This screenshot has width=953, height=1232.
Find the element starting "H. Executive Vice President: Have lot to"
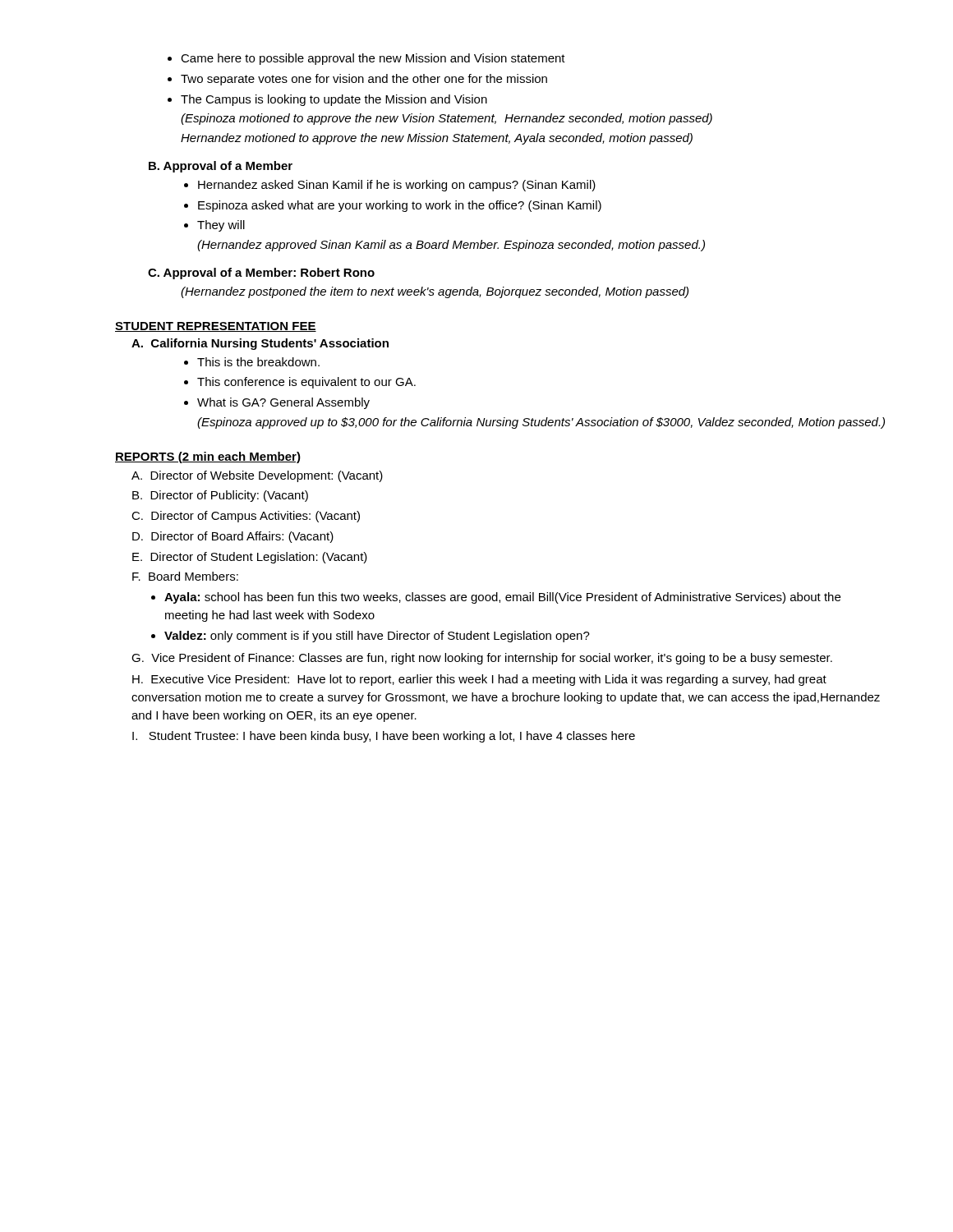(506, 697)
